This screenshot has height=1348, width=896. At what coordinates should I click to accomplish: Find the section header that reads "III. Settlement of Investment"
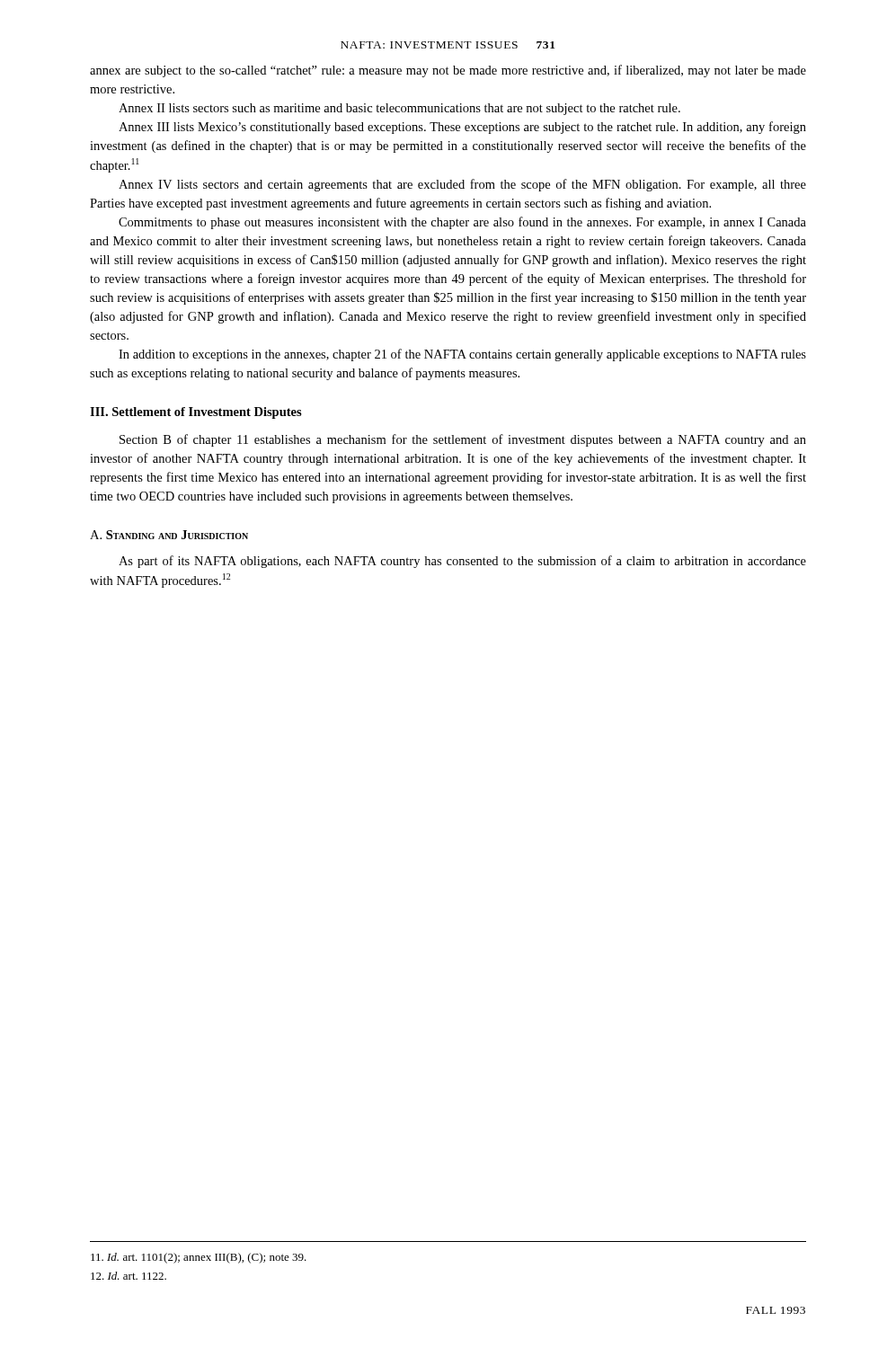point(196,412)
